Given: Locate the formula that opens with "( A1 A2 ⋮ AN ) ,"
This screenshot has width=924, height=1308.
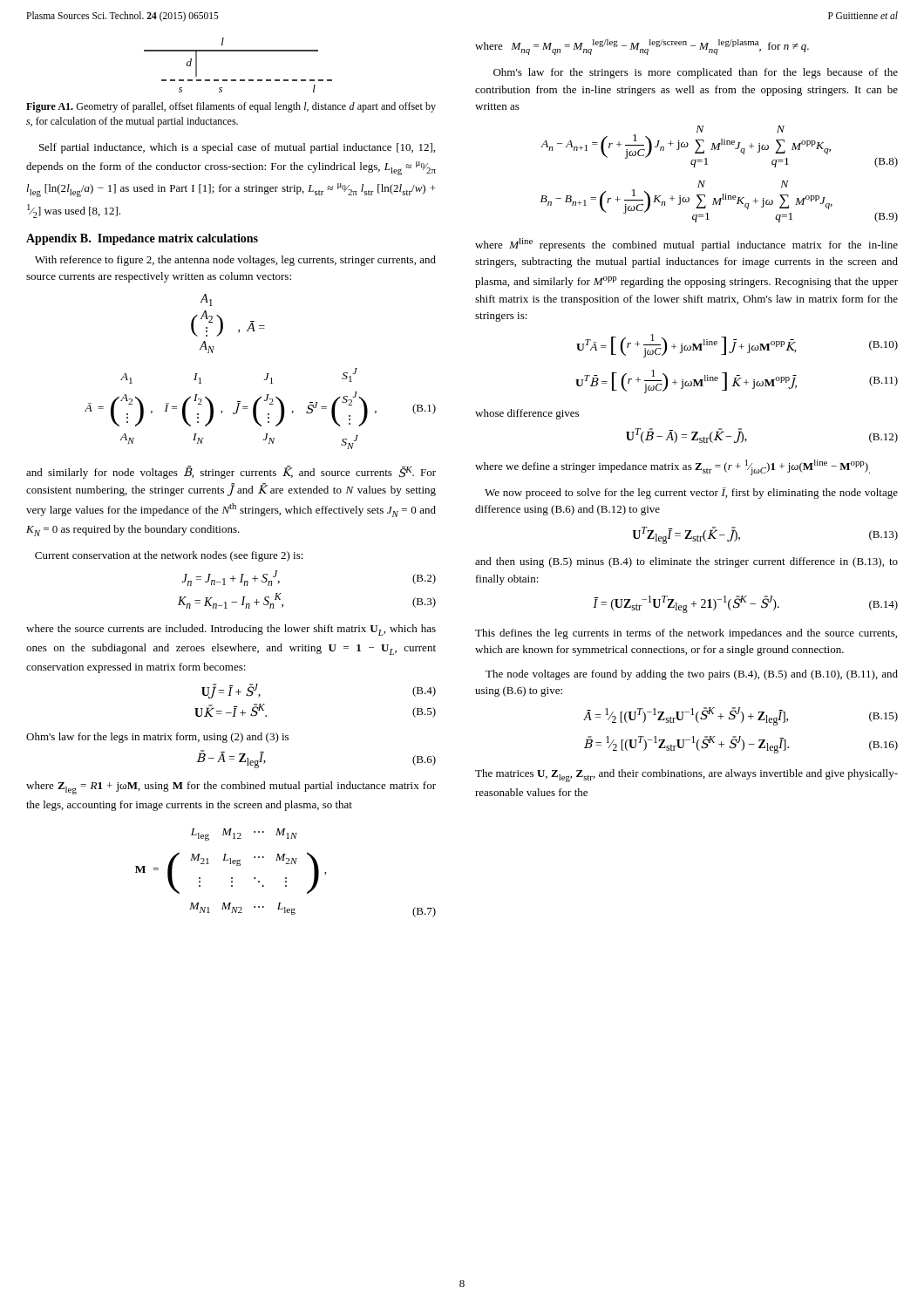Looking at the screenshot, I should pos(231,324).
